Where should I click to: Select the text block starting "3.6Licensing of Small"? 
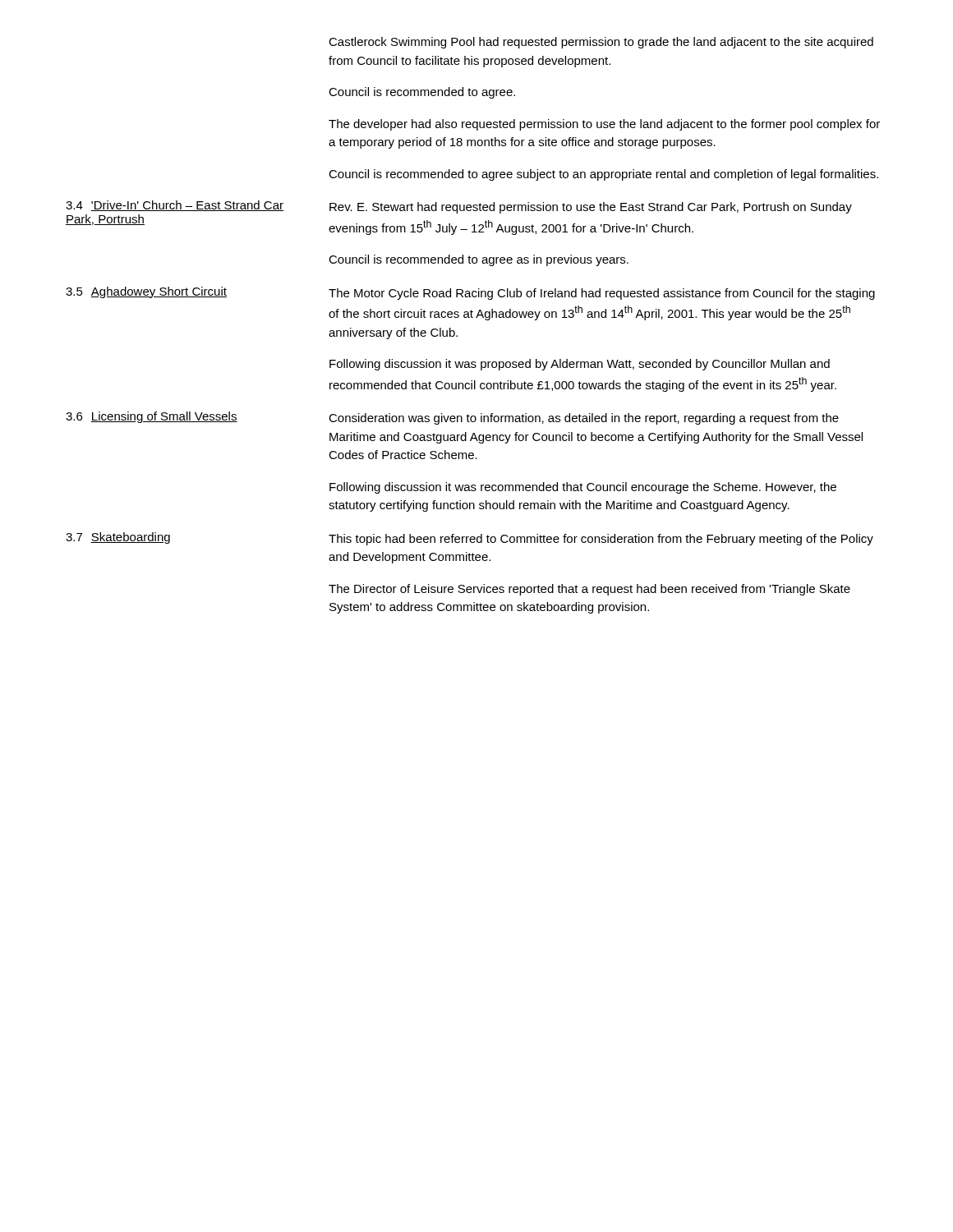tap(151, 416)
